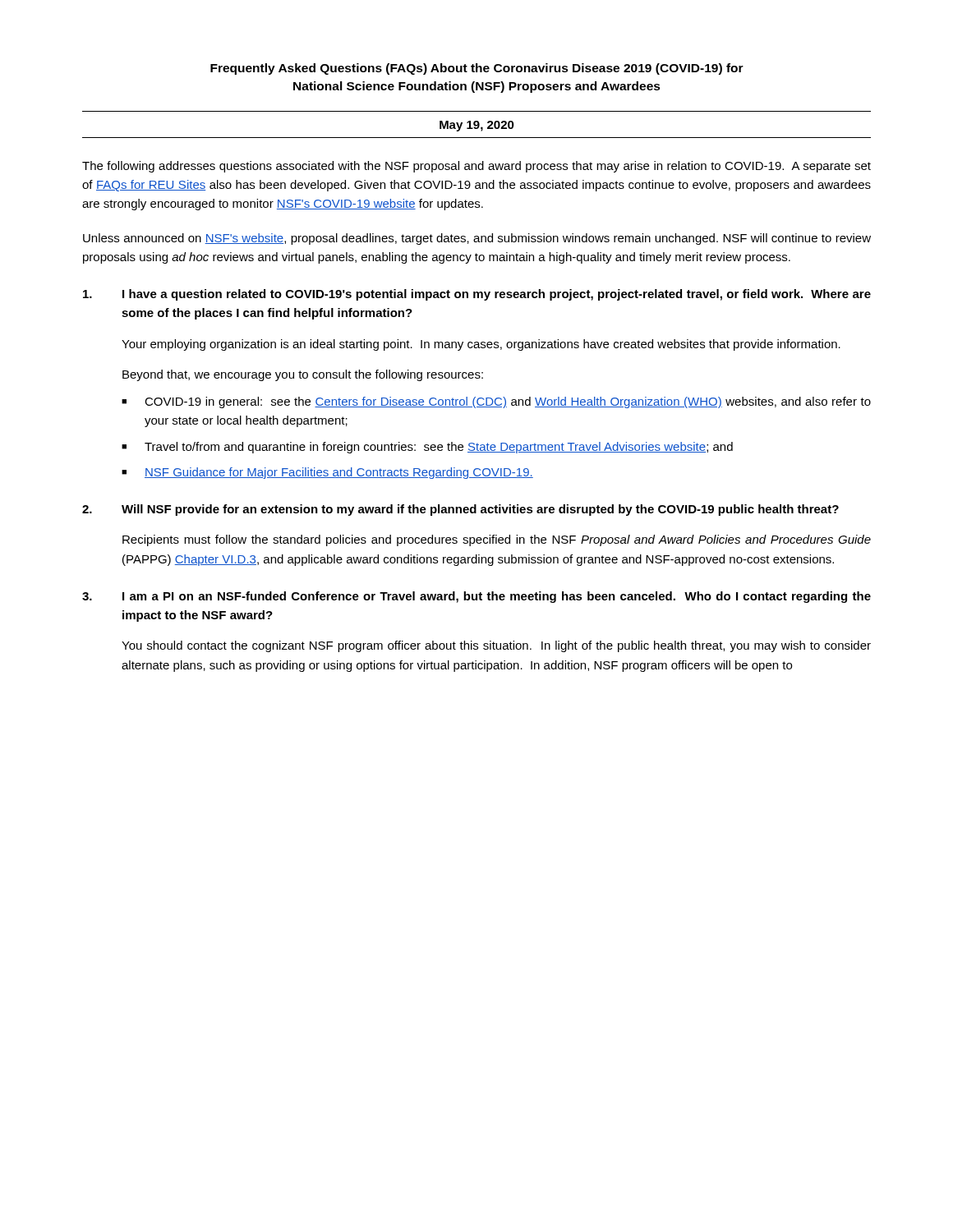This screenshot has height=1232, width=953.
Task: Locate the text block starting "■ Travel to/from and quarantine in foreign countries:"
Action: tap(496, 446)
